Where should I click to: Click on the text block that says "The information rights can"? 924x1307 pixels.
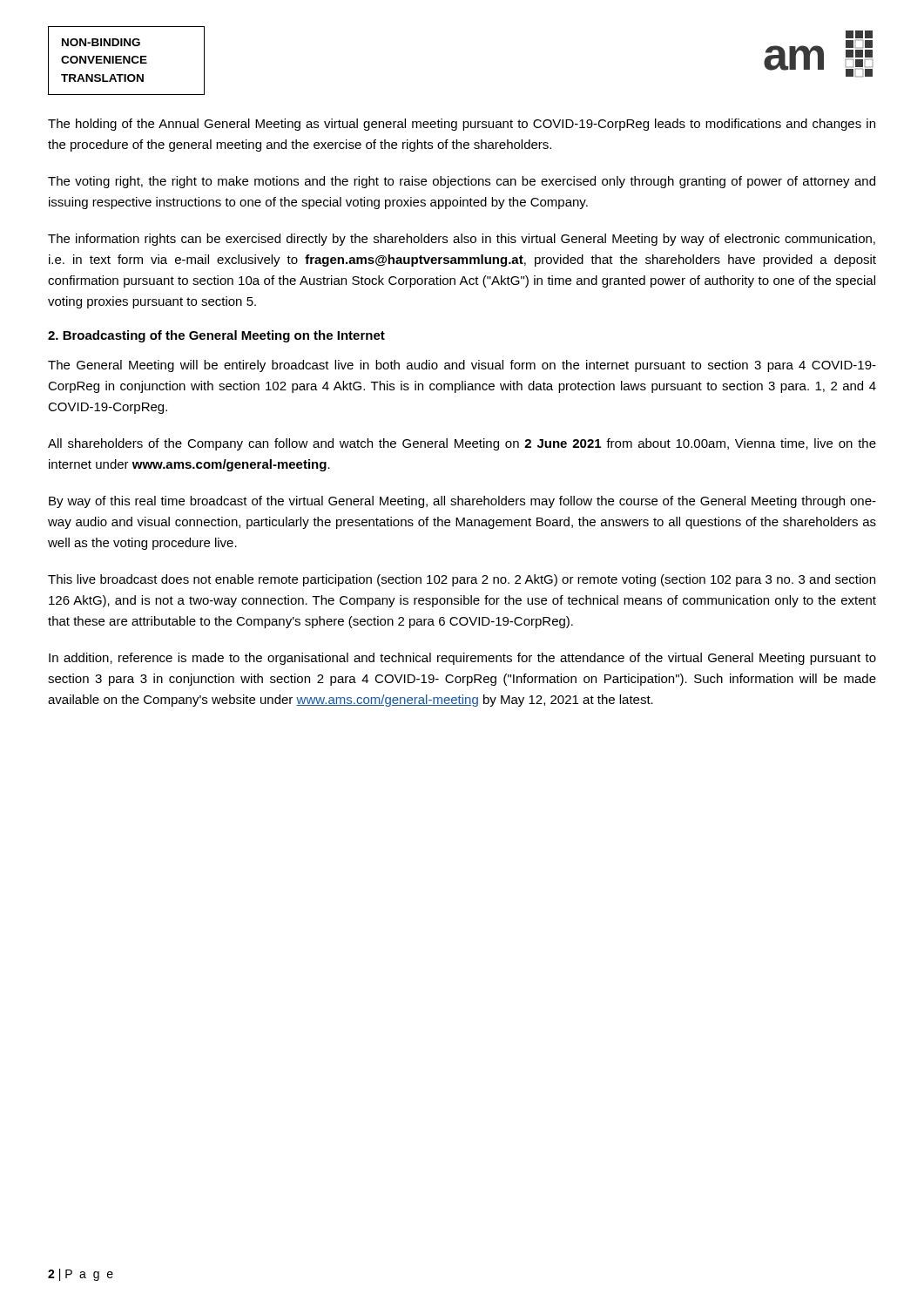(462, 270)
